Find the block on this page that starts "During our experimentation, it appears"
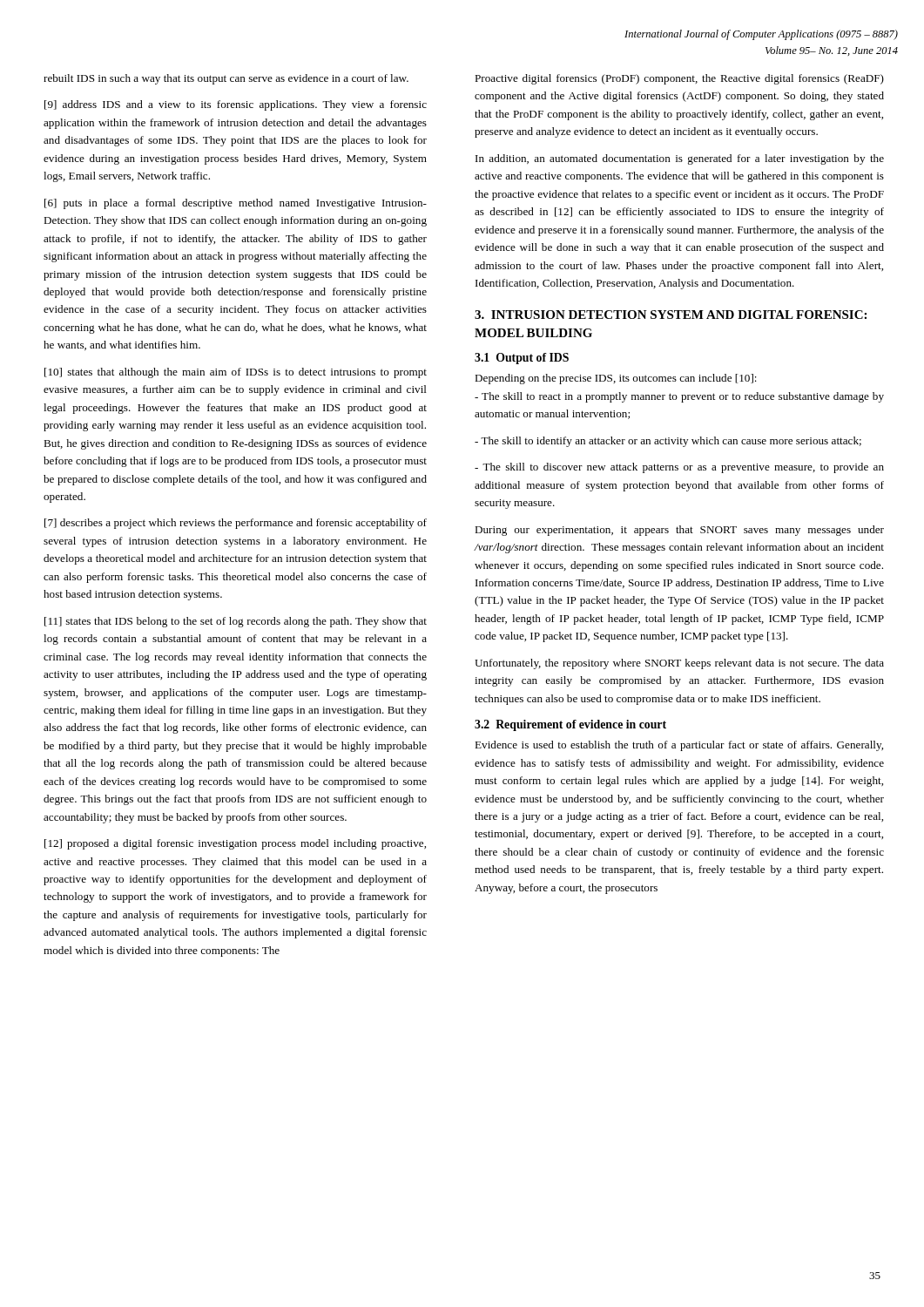924x1307 pixels. 679,582
